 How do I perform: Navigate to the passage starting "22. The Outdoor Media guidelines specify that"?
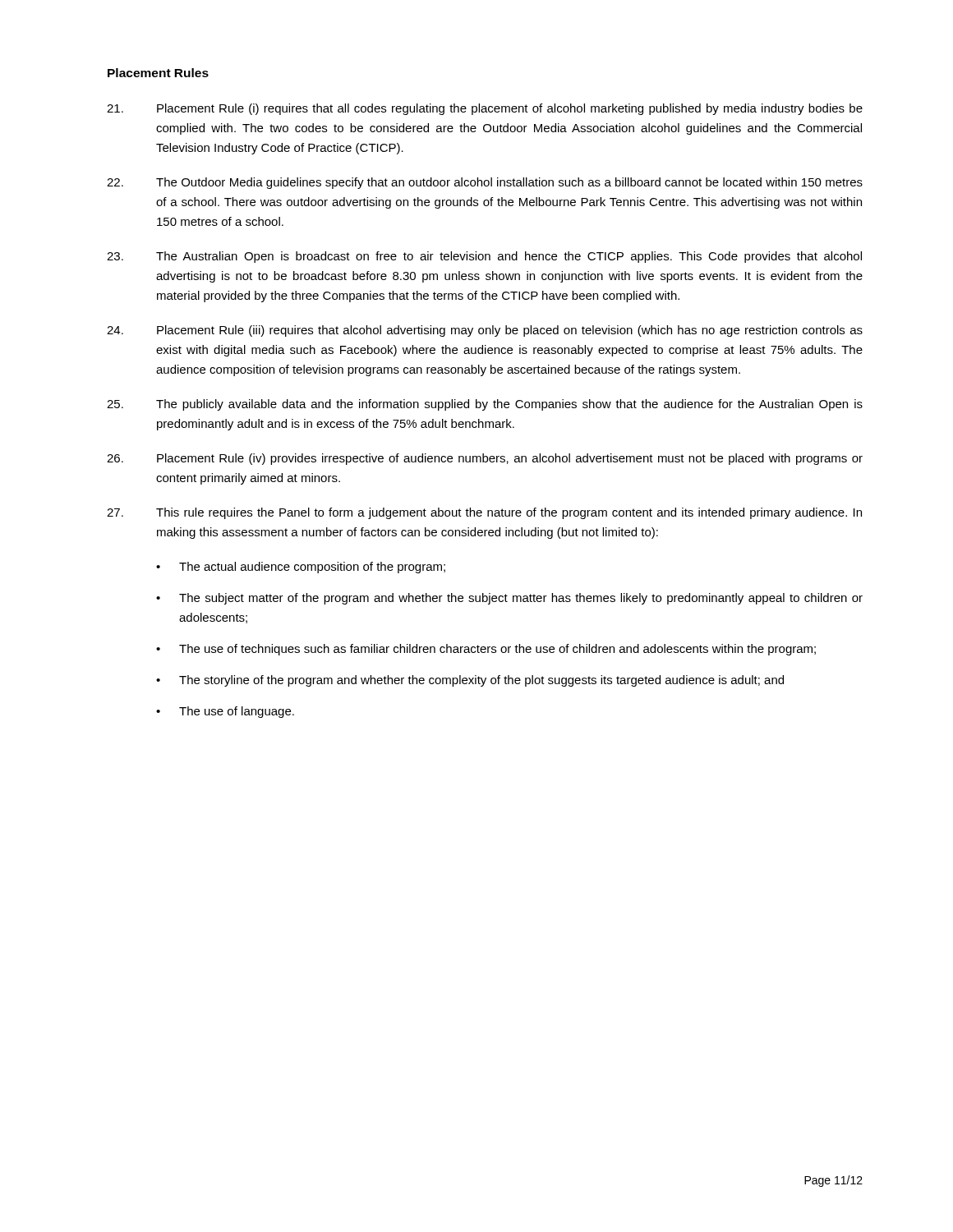pyautogui.click(x=485, y=202)
